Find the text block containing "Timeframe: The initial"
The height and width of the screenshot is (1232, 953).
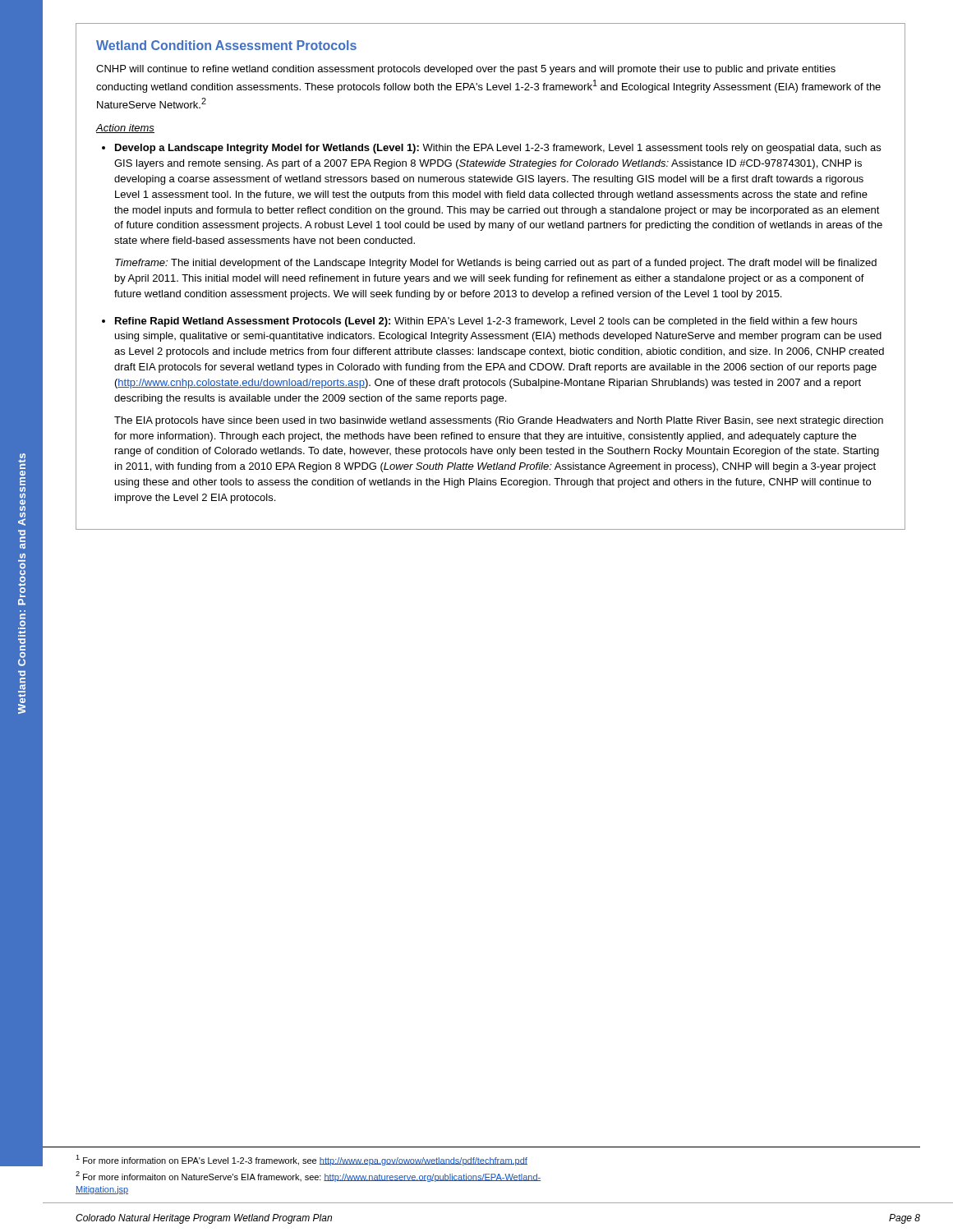(499, 279)
